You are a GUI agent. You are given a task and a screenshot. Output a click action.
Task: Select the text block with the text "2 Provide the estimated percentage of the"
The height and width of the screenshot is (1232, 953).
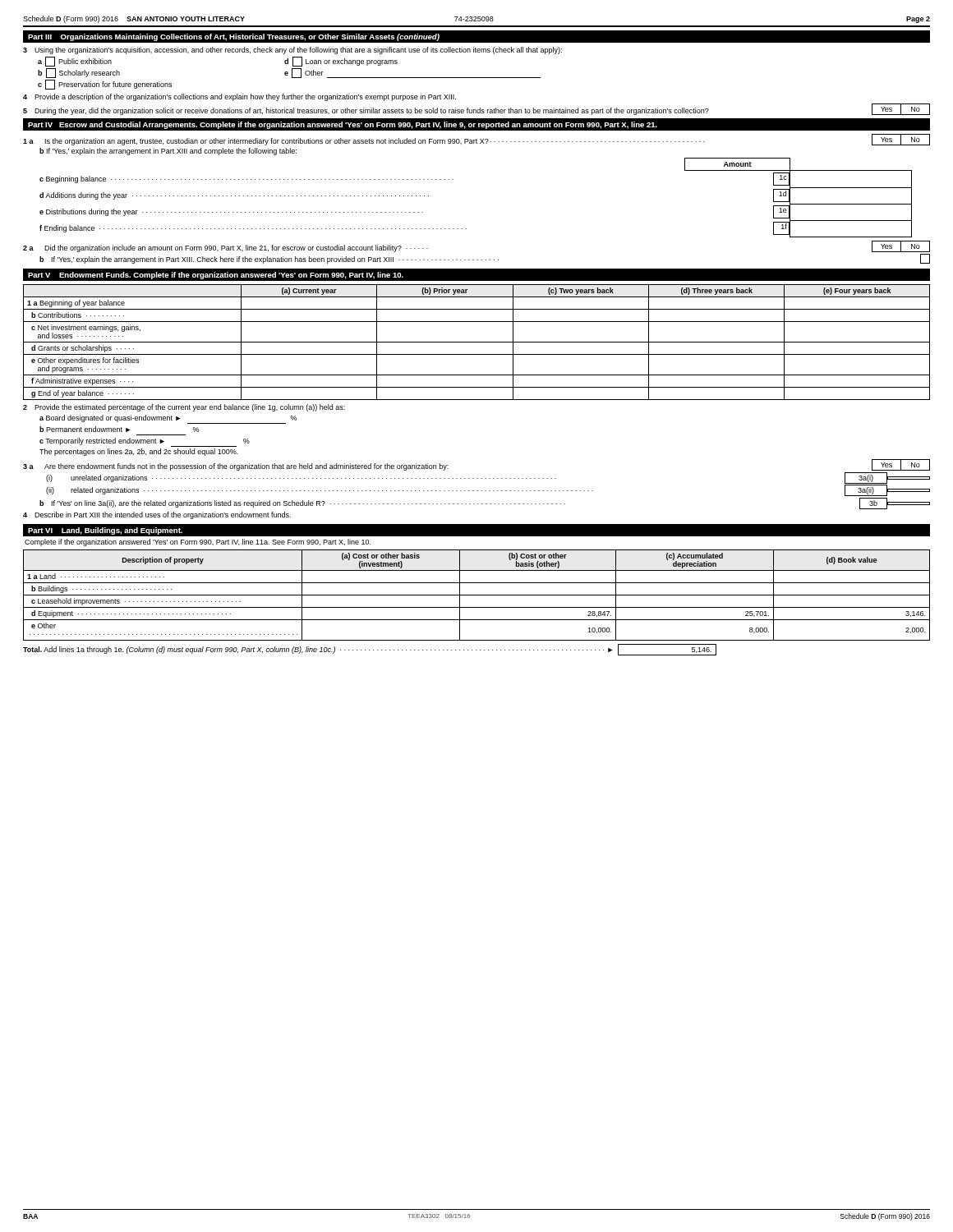coord(184,407)
